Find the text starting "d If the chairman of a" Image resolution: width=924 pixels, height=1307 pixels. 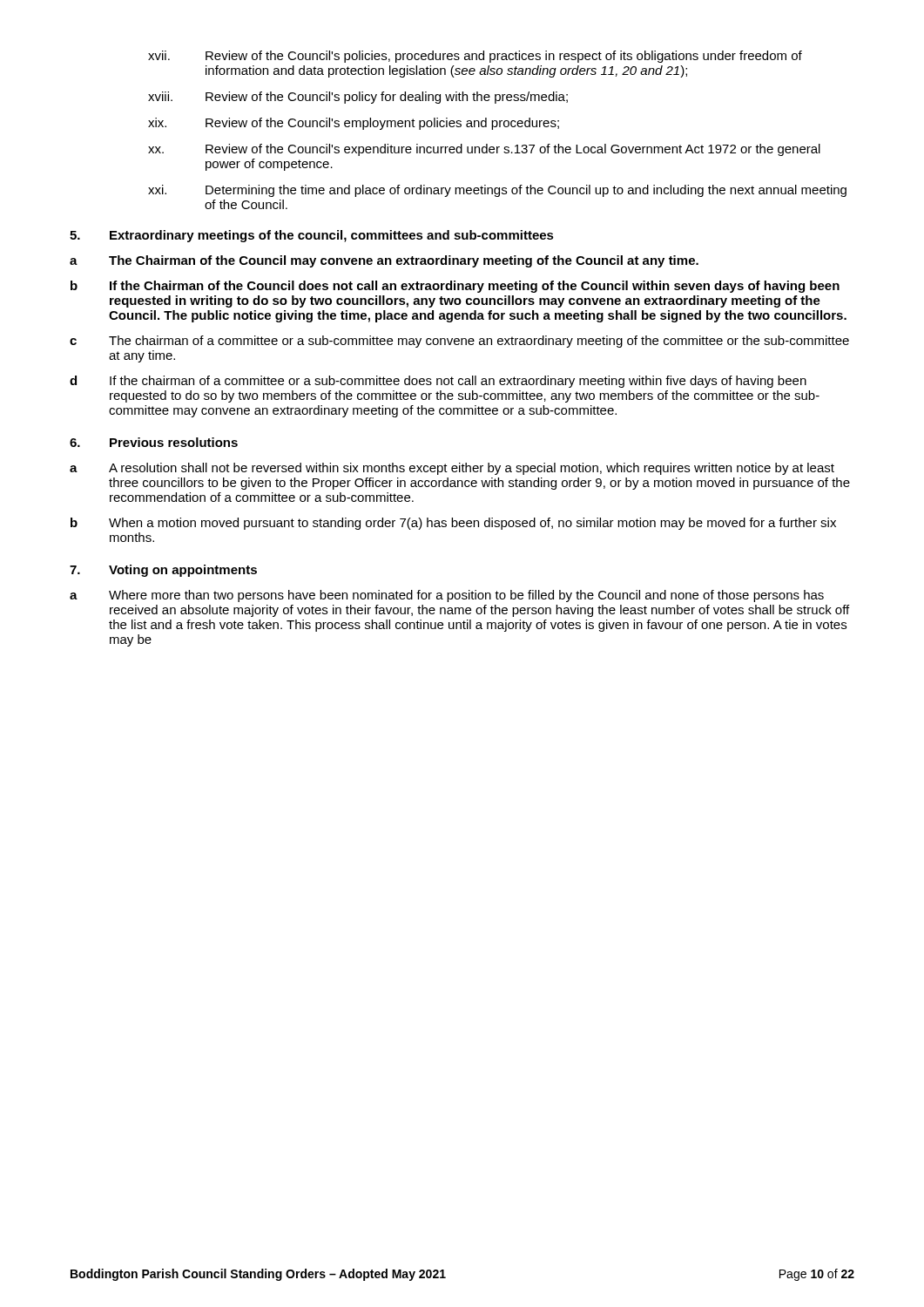click(462, 395)
